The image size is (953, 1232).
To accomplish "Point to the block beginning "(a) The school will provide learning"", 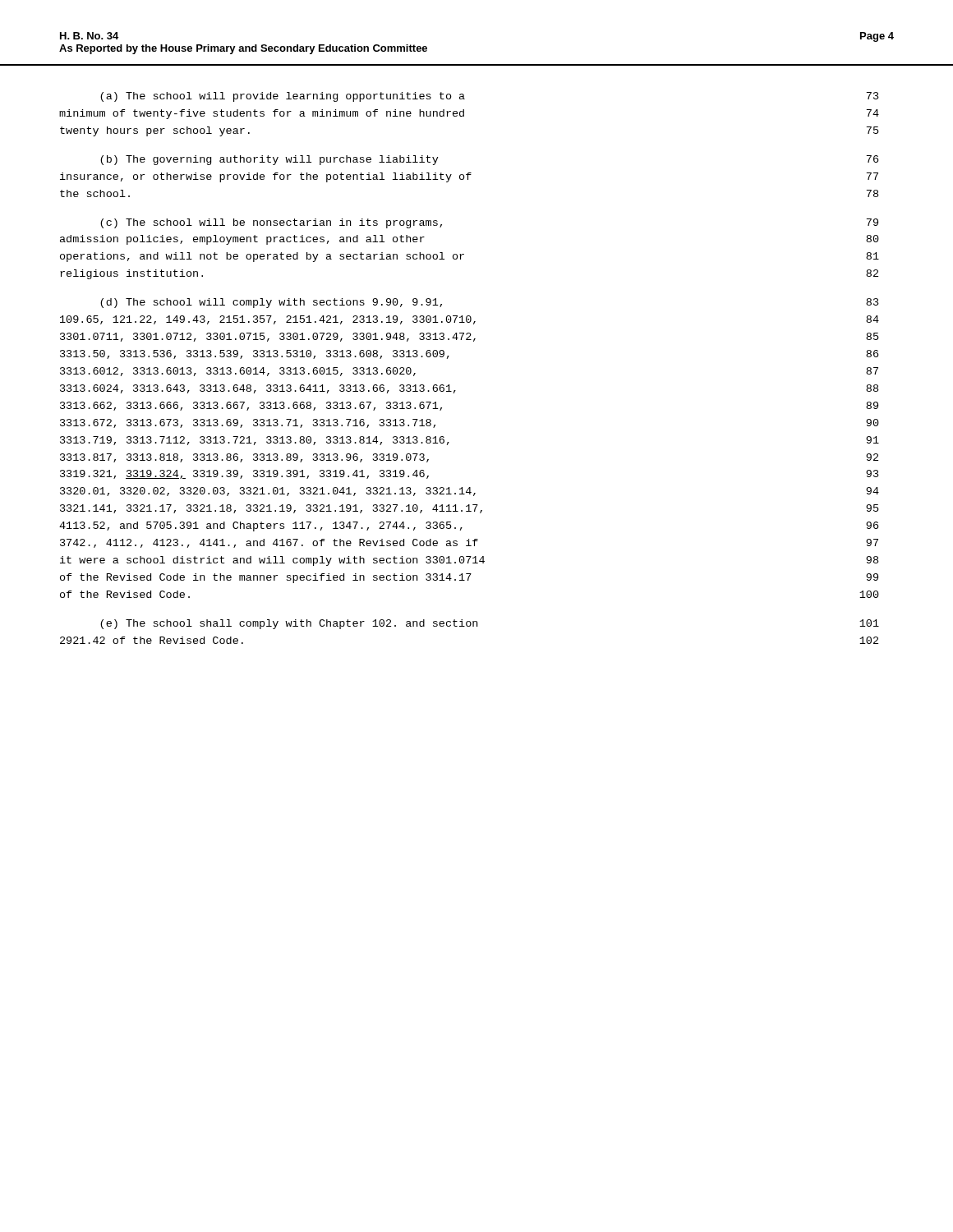I will [289, 97].
